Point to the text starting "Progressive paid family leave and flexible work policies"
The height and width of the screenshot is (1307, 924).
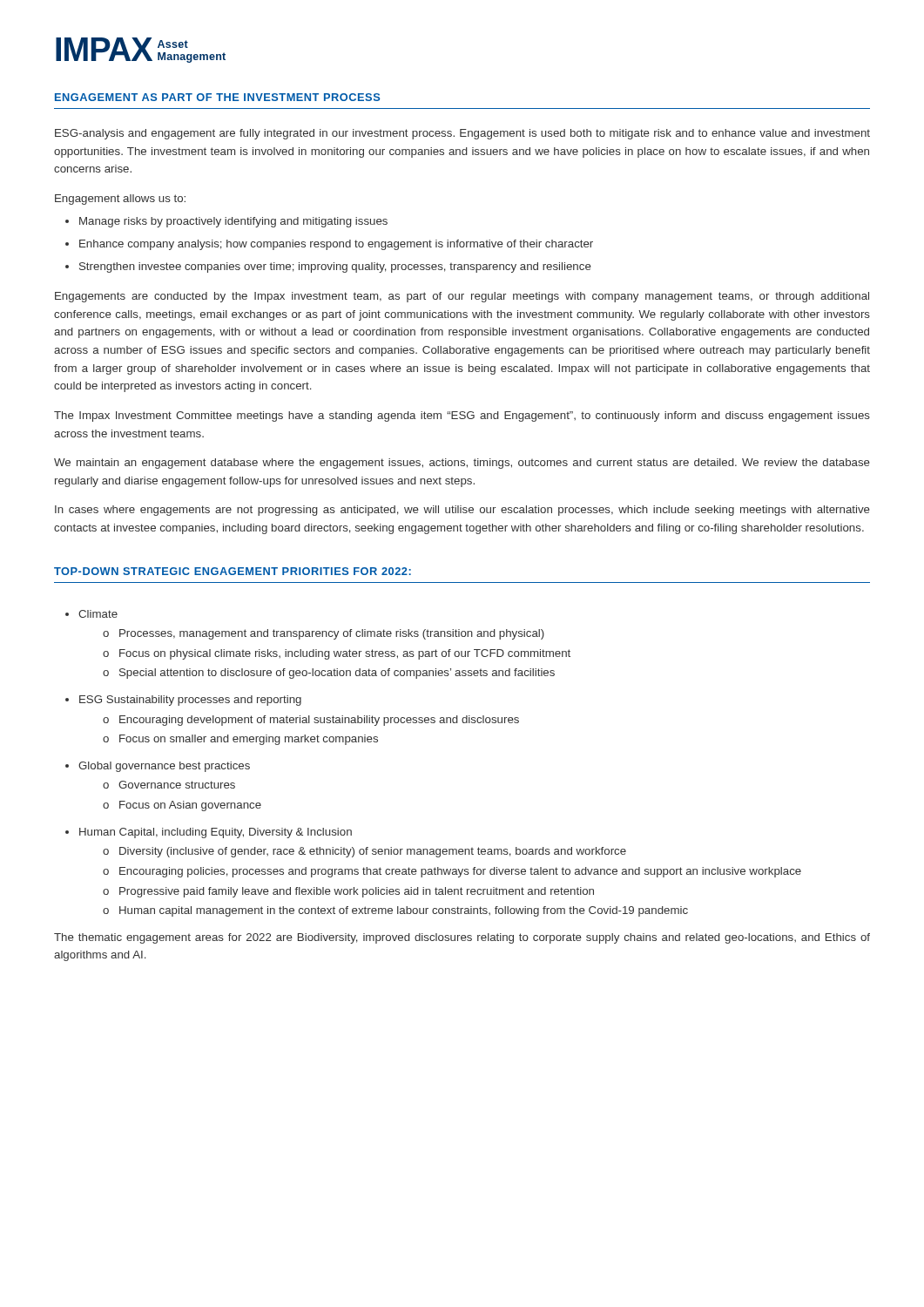(x=357, y=890)
